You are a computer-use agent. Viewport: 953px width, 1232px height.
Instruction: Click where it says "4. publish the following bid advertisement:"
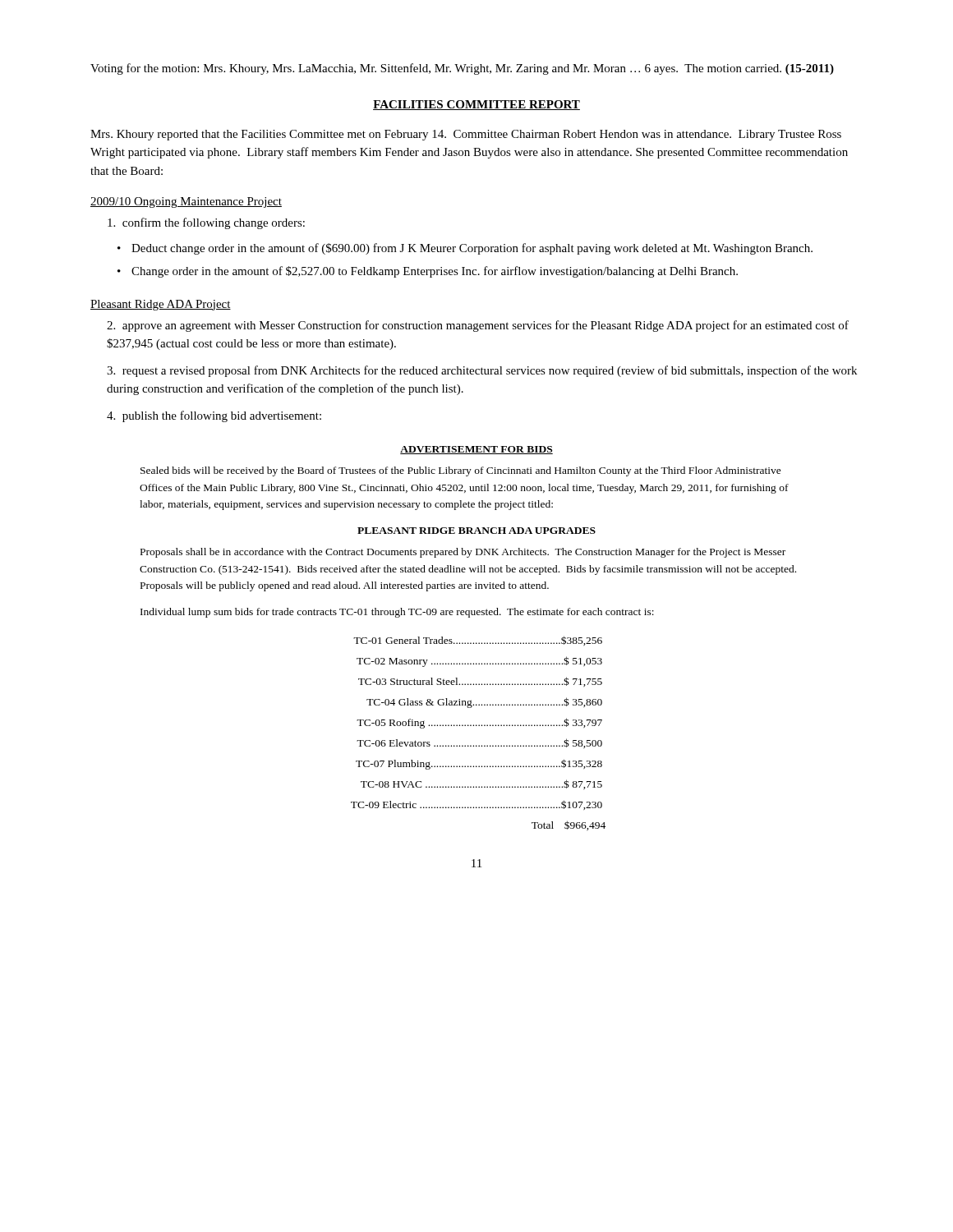click(214, 415)
